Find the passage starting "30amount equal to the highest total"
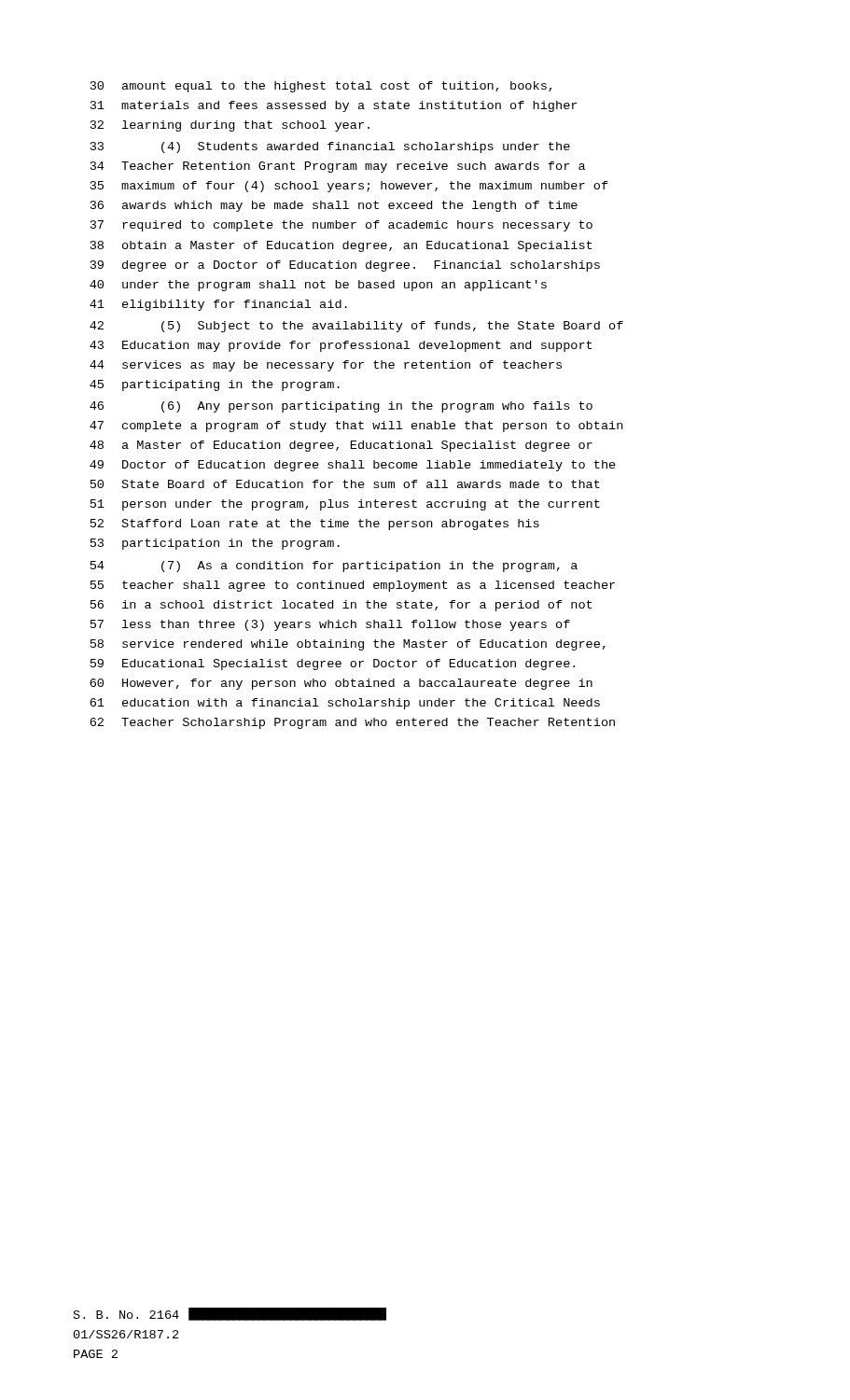 [x=428, y=106]
